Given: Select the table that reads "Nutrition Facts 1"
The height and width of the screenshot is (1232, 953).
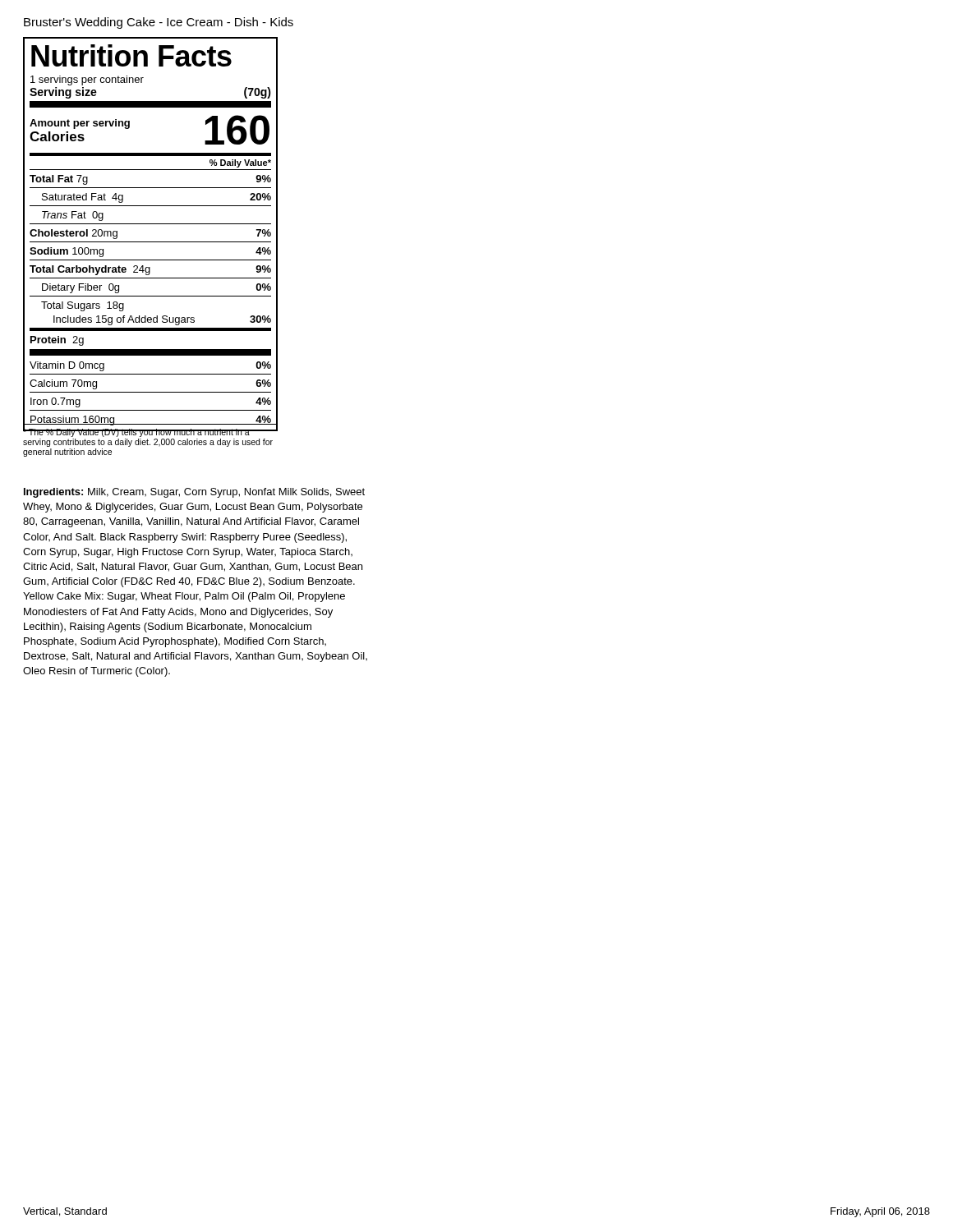Looking at the screenshot, I should tap(150, 234).
